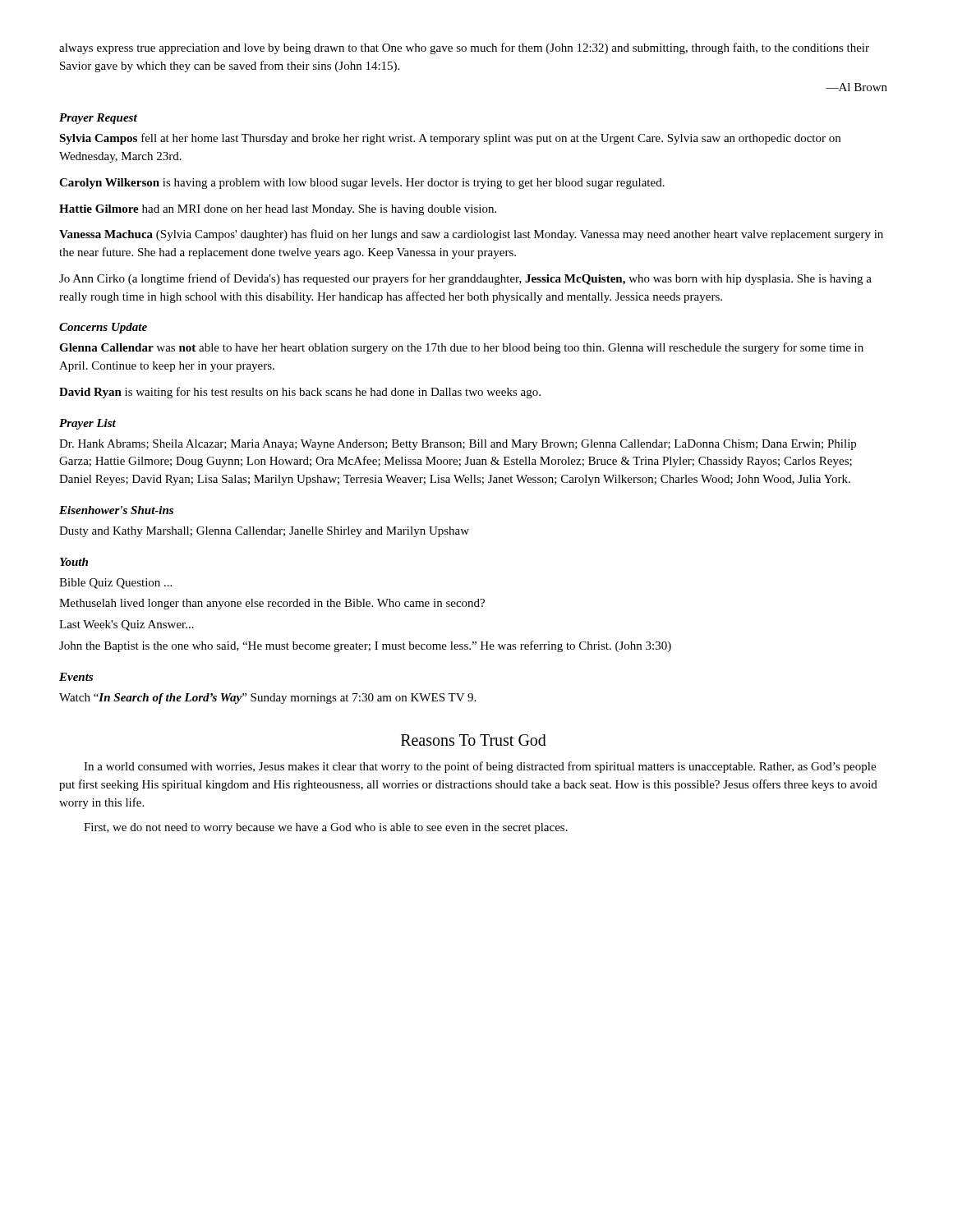Locate the block of text that opens with "Watch “In Search of the"
This screenshot has width=953, height=1232.
pos(268,697)
